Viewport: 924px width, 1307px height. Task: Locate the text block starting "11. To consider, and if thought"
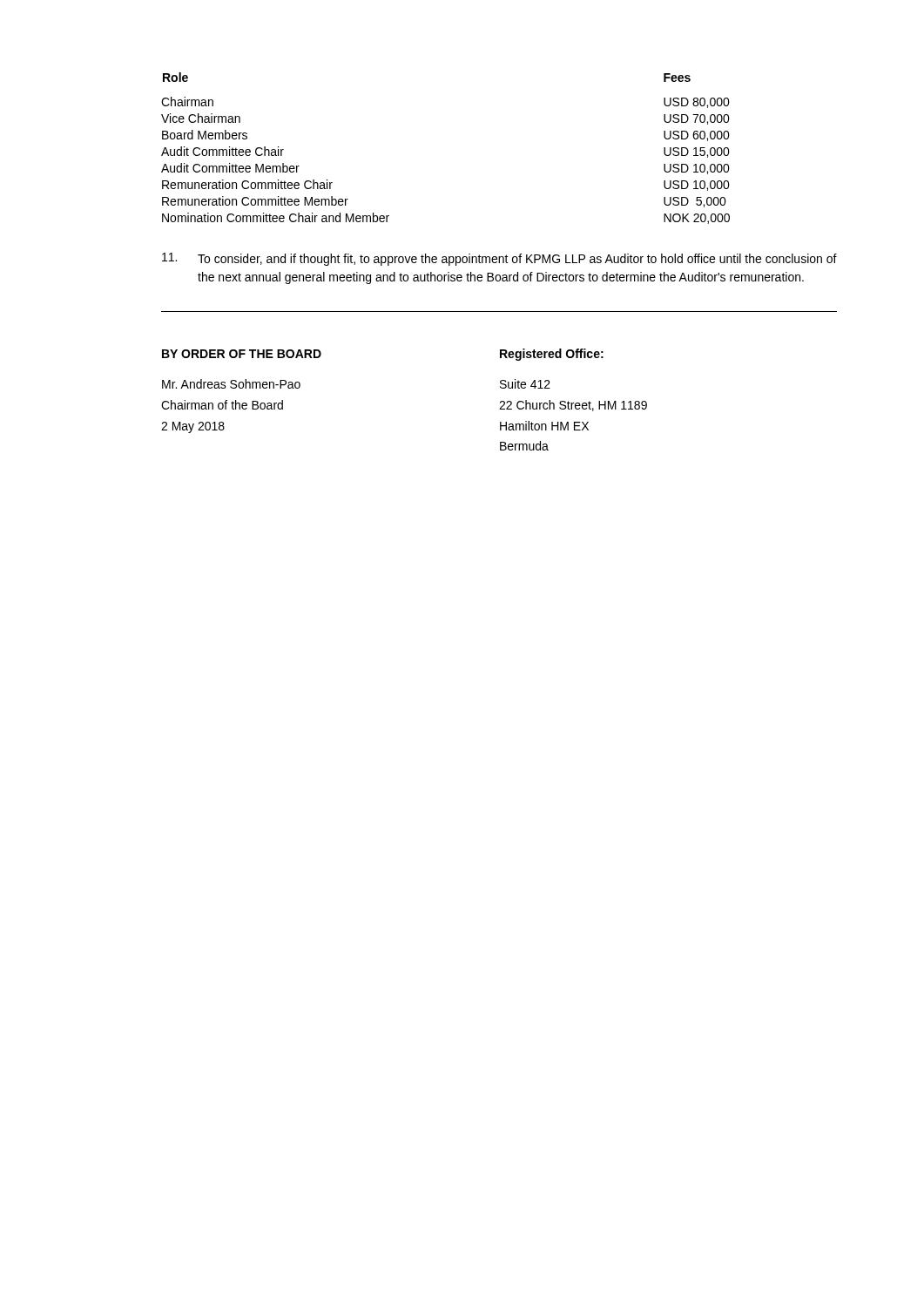pyautogui.click(x=499, y=268)
